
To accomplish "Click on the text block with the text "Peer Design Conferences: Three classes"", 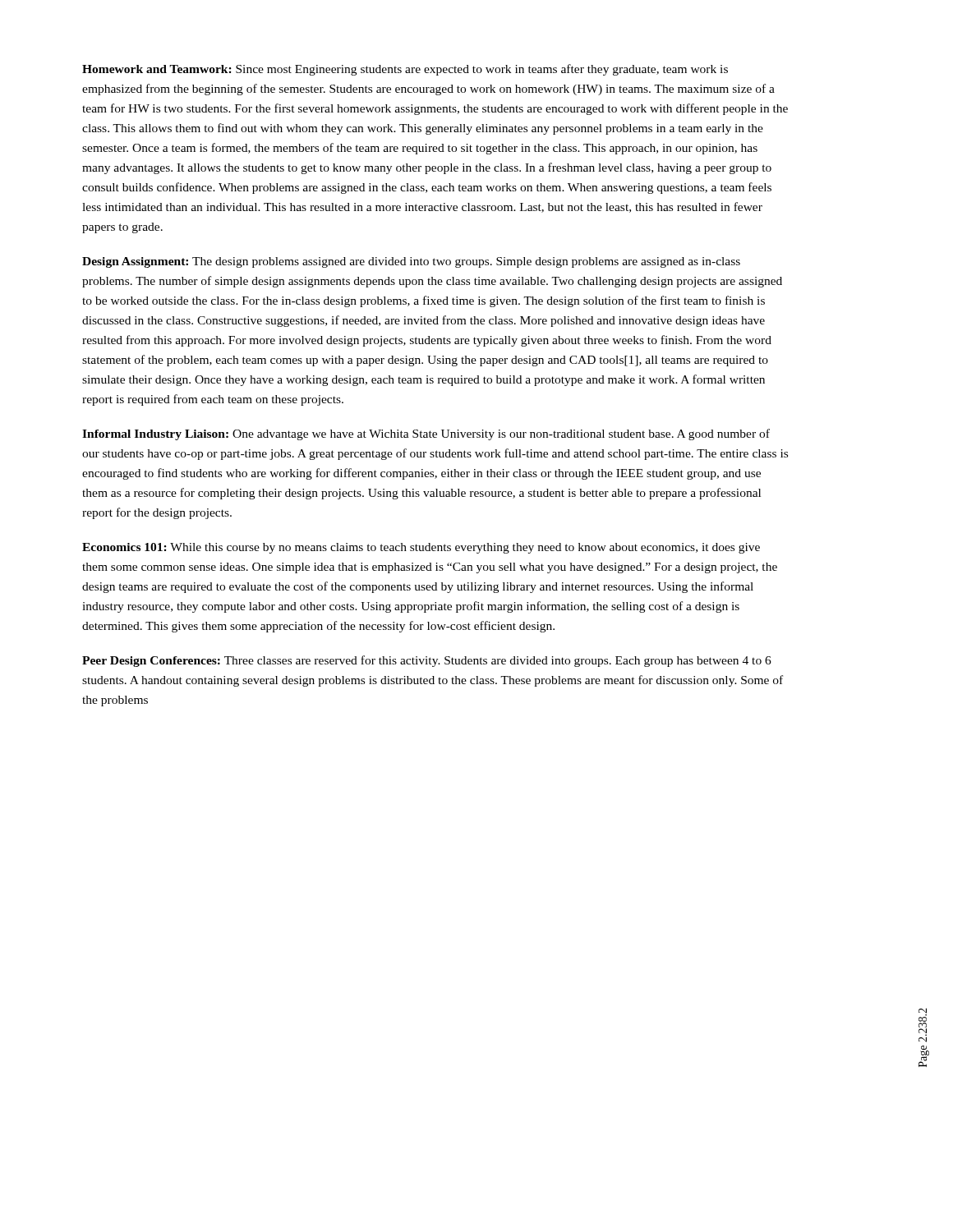I will pyautogui.click(x=435, y=680).
